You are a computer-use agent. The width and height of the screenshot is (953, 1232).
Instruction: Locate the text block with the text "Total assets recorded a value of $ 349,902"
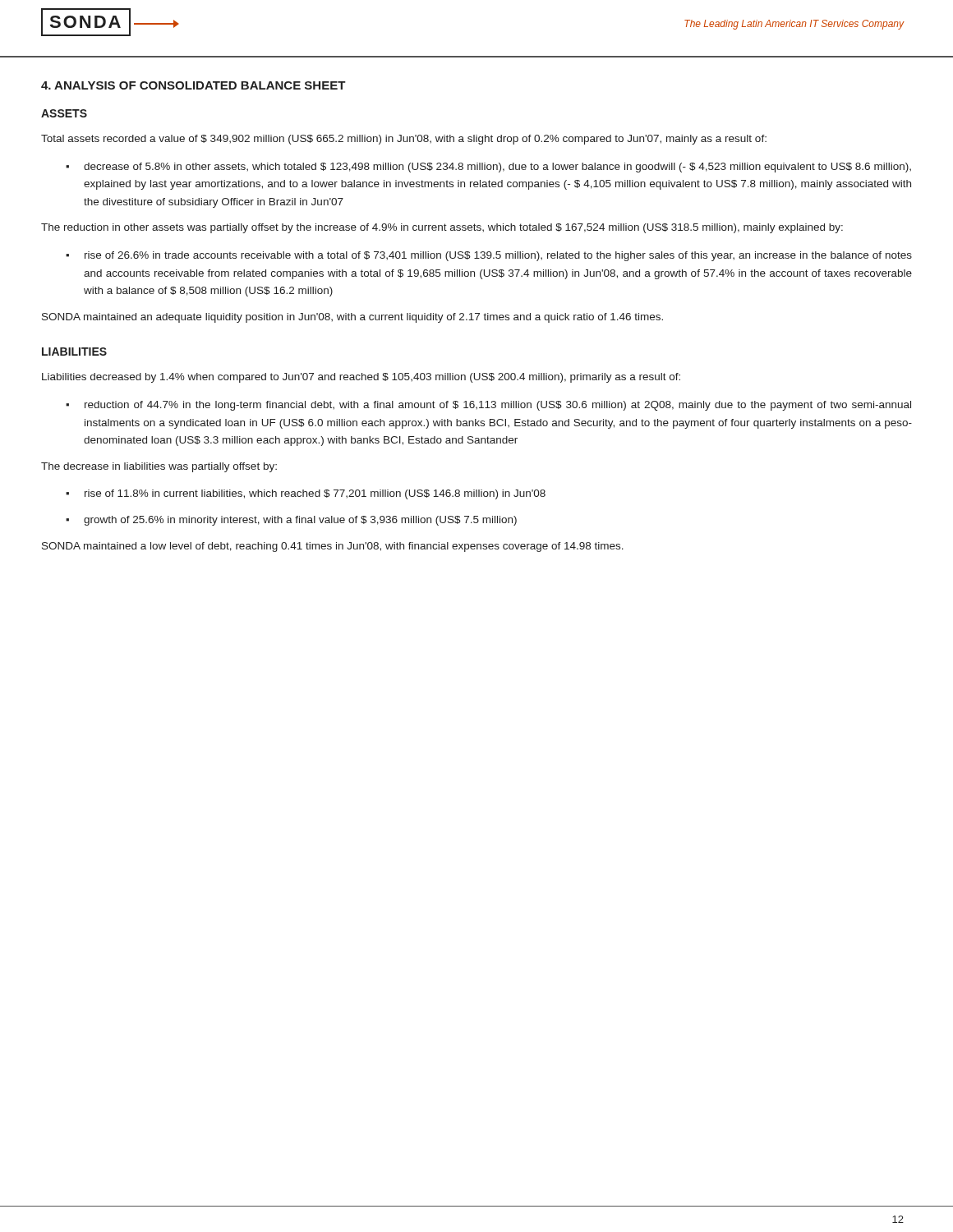(x=404, y=138)
